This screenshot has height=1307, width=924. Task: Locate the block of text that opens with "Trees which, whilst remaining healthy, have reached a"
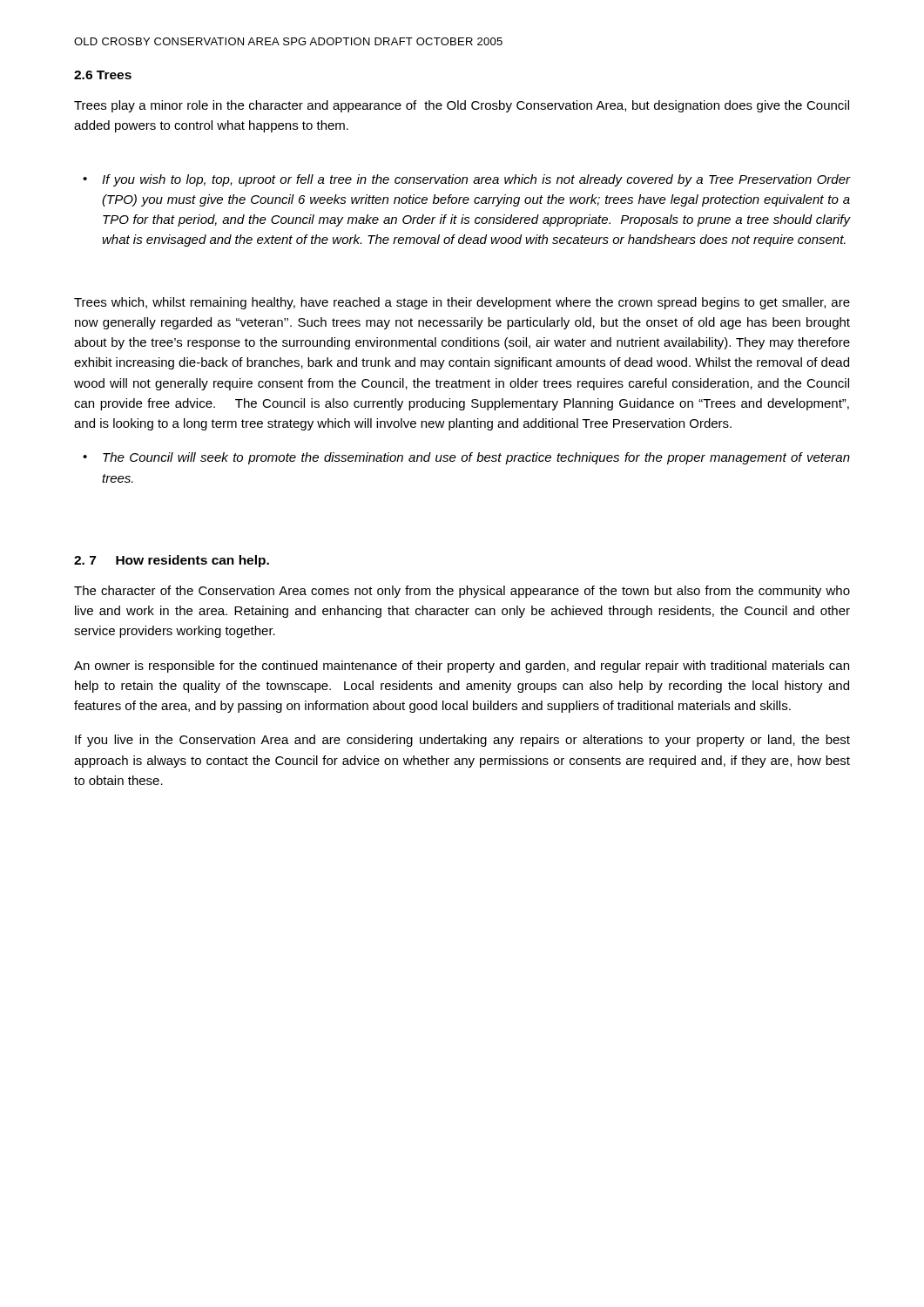[462, 362]
